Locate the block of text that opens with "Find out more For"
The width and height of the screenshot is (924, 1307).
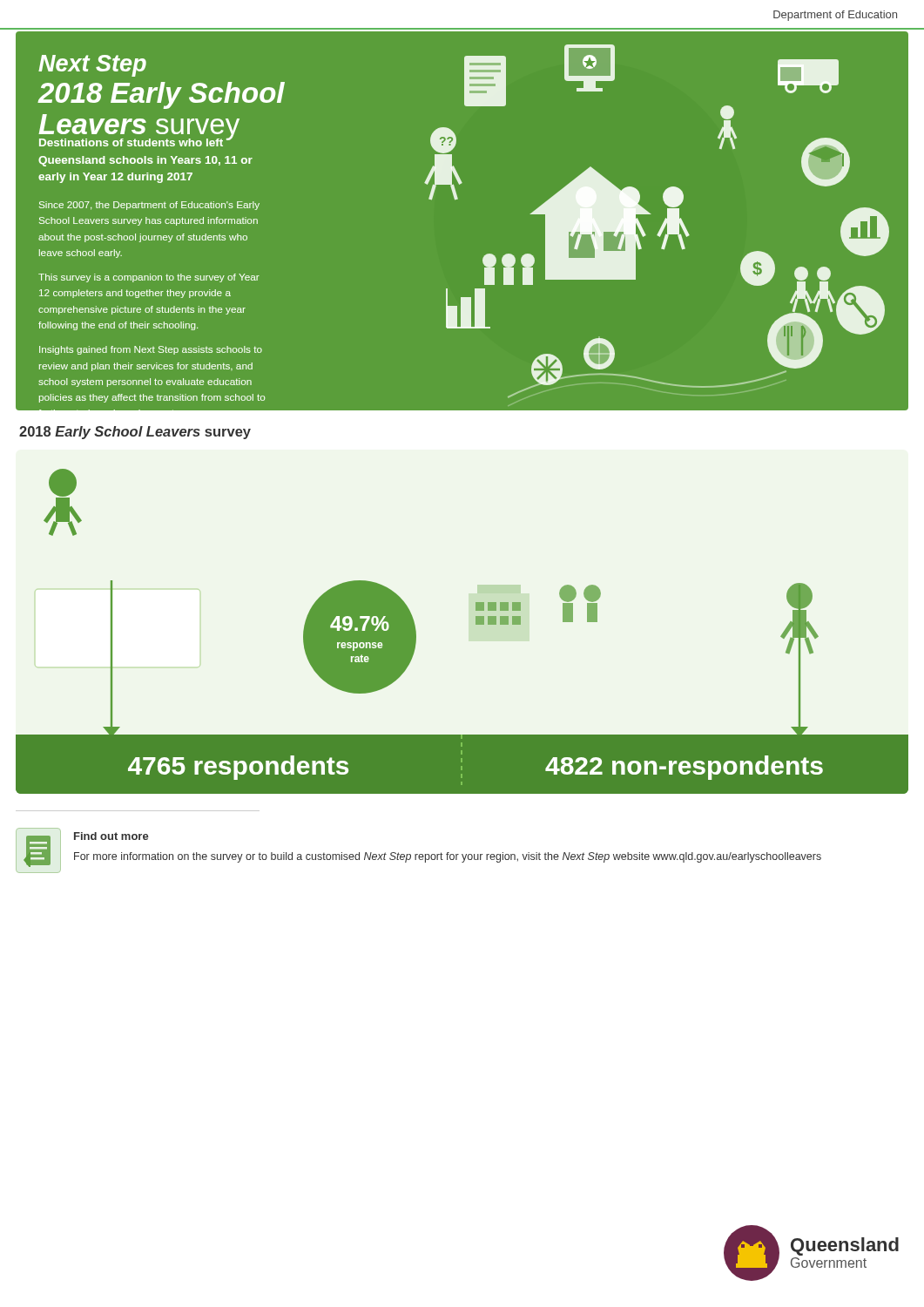(447, 845)
